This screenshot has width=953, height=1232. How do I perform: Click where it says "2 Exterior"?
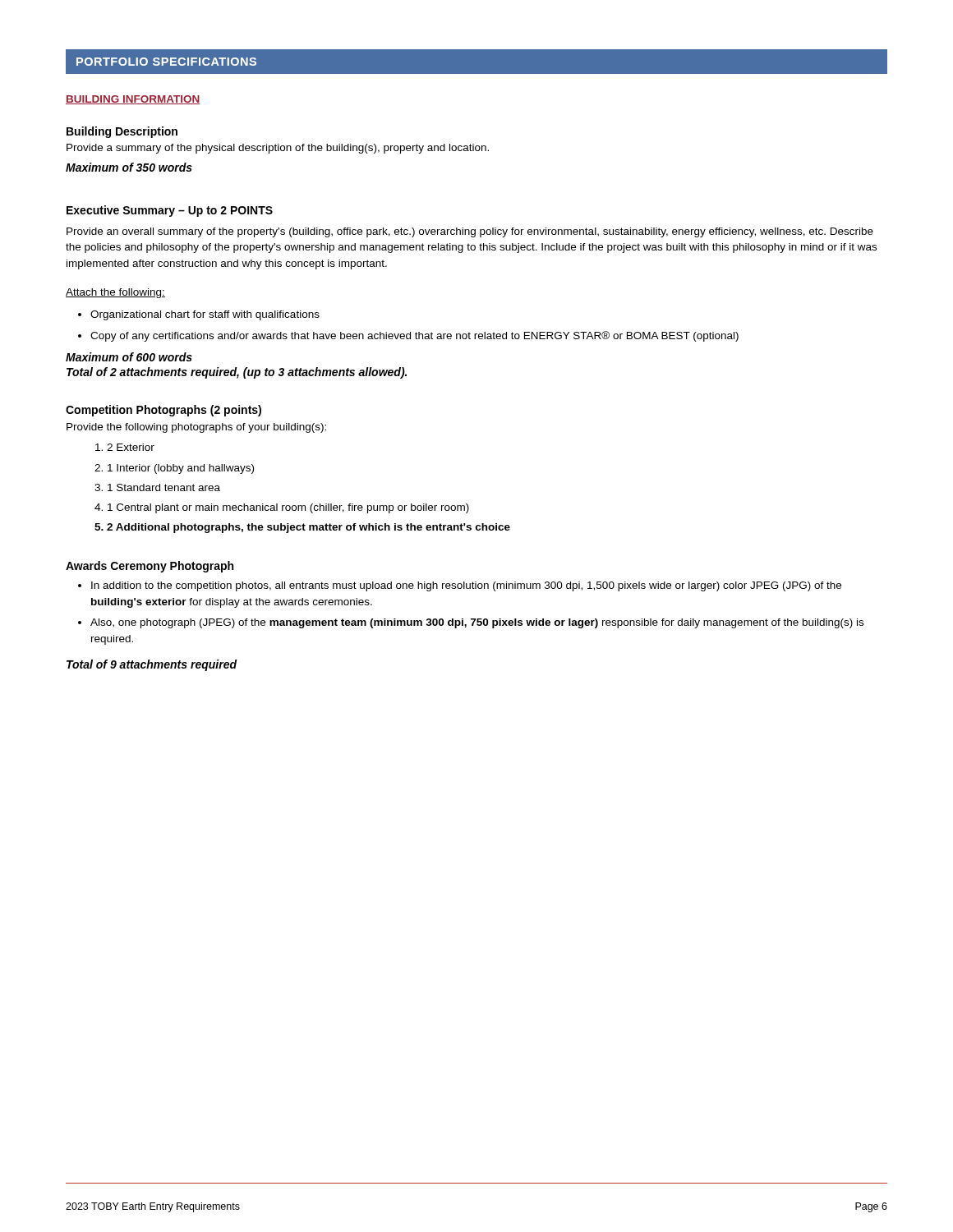coord(131,447)
